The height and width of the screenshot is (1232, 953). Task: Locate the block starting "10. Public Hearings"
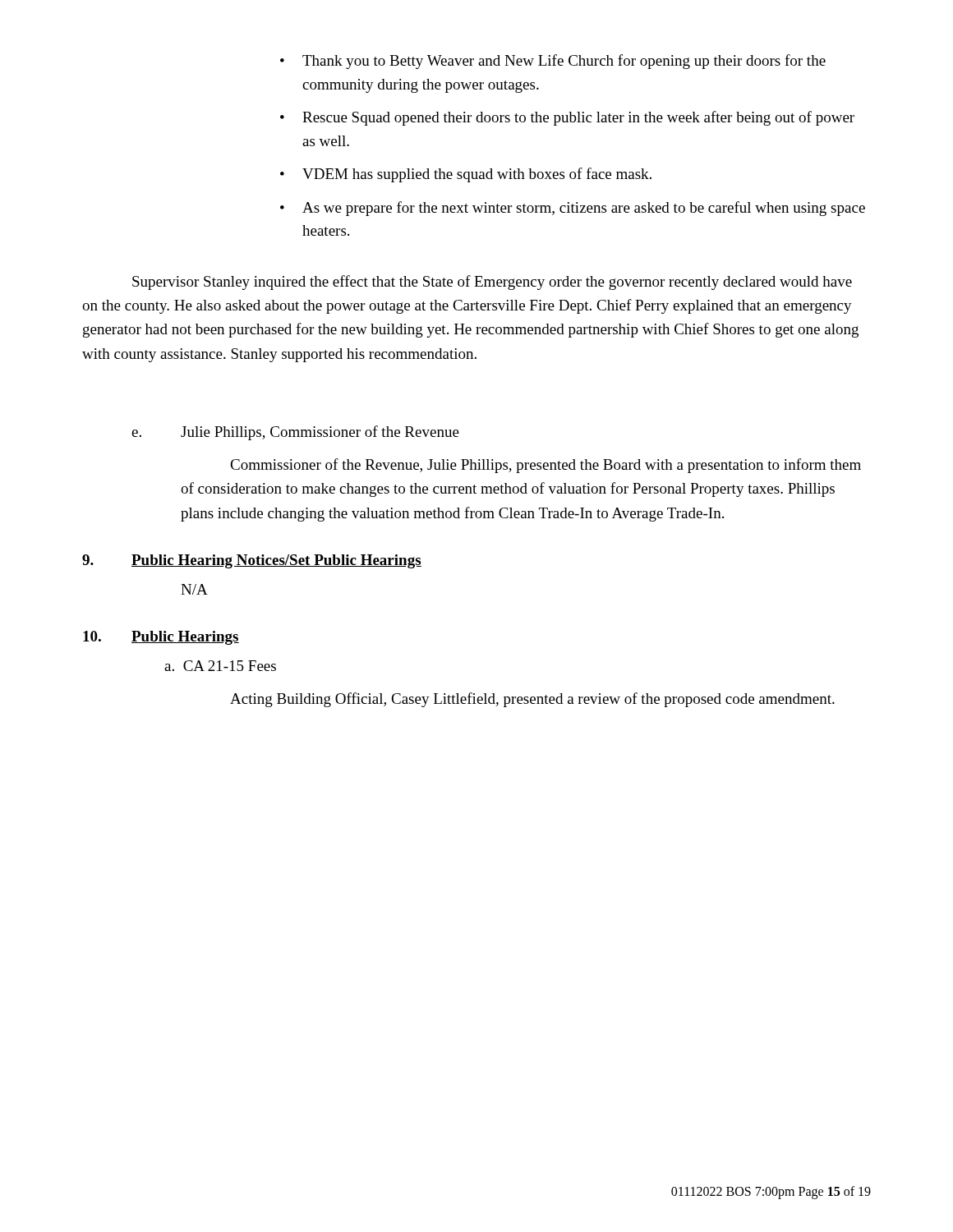(x=160, y=637)
